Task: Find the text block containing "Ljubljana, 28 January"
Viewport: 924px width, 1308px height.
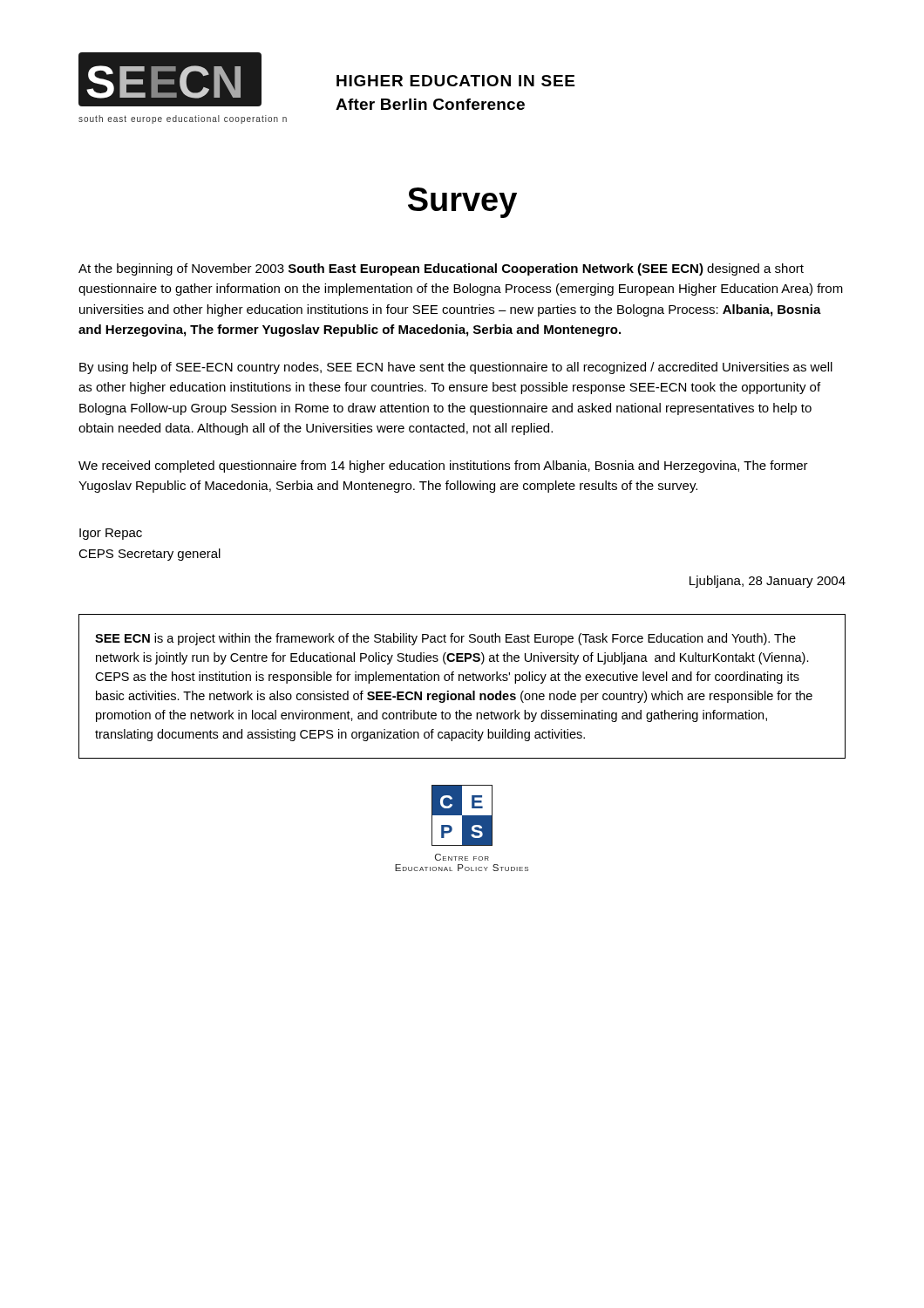Action: pos(767,580)
